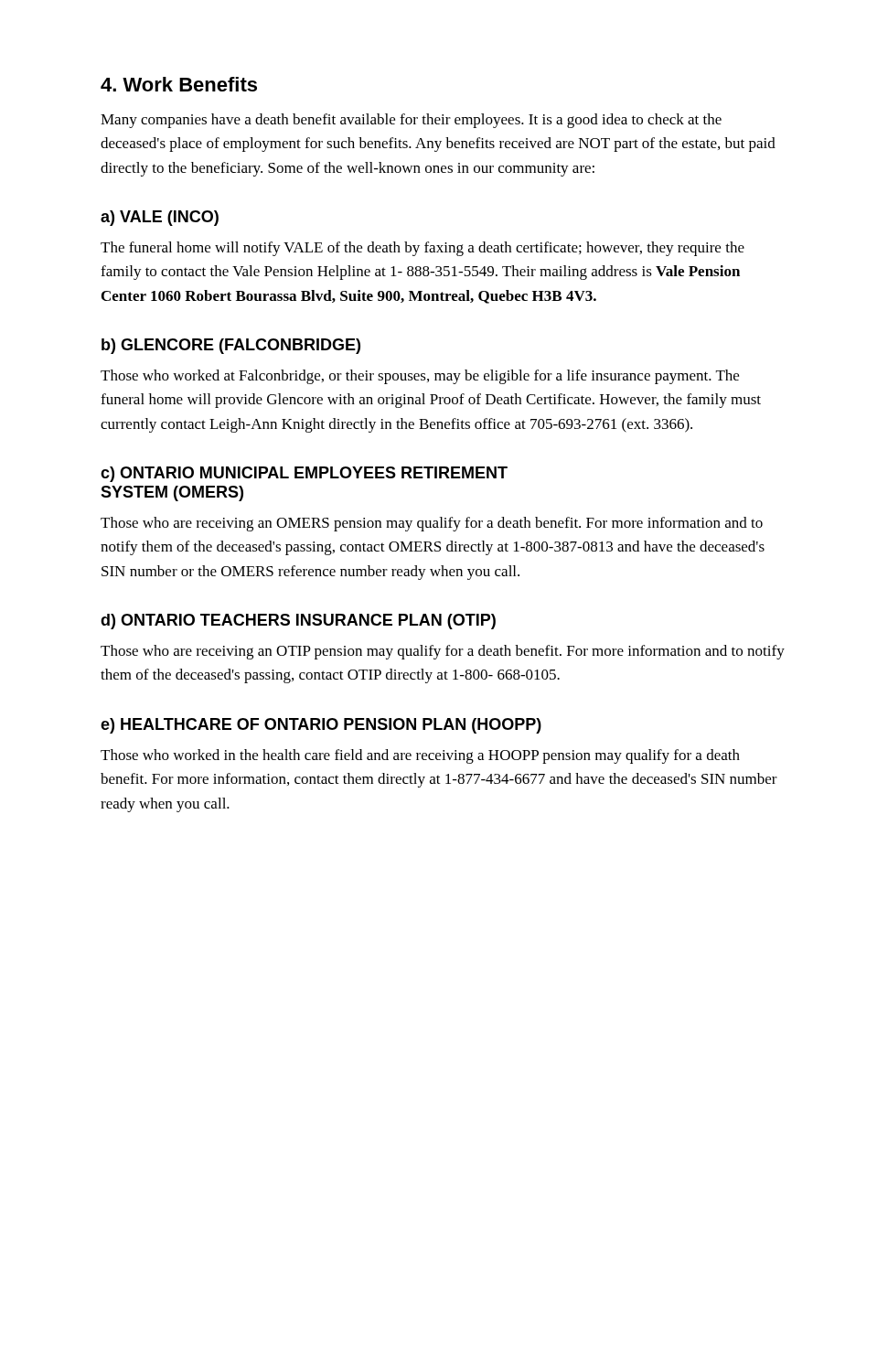Locate the text "4. Work Benefits"

[x=179, y=85]
